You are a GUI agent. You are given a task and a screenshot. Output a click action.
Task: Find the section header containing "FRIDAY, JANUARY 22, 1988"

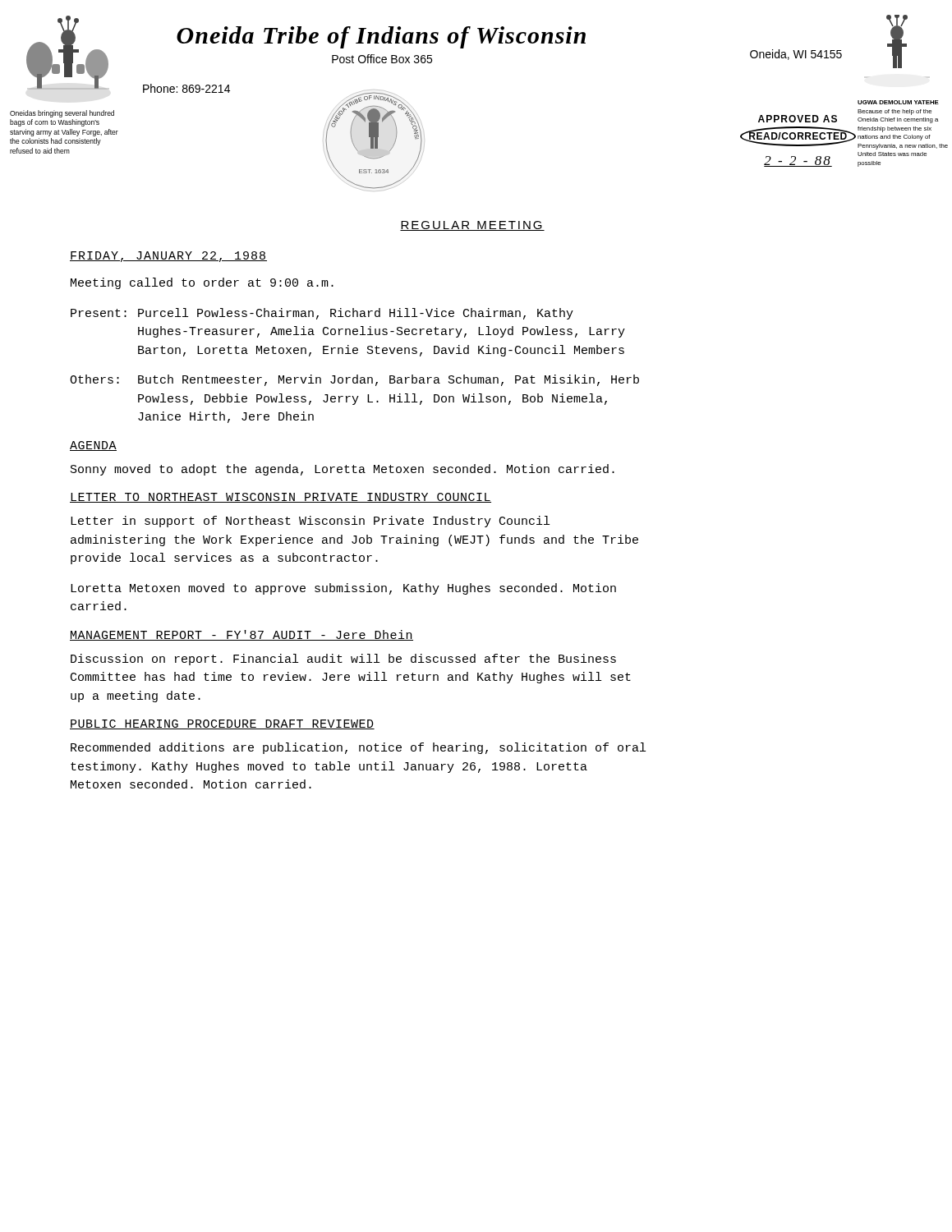click(x=168, y=257)
